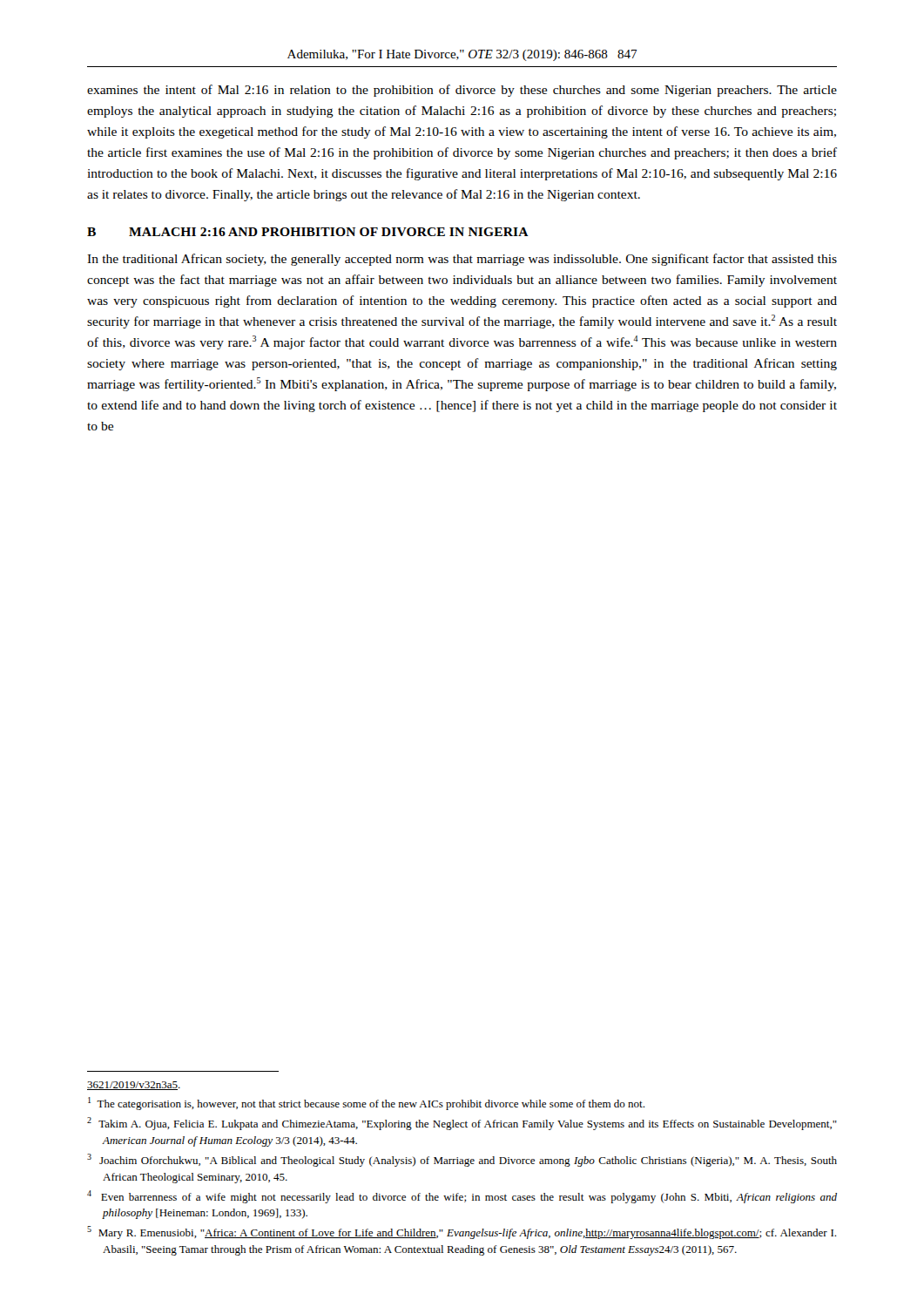Navigate to the text block starting "3 Joachim Oforchukwu, "A"

(x=462, y=1168)
